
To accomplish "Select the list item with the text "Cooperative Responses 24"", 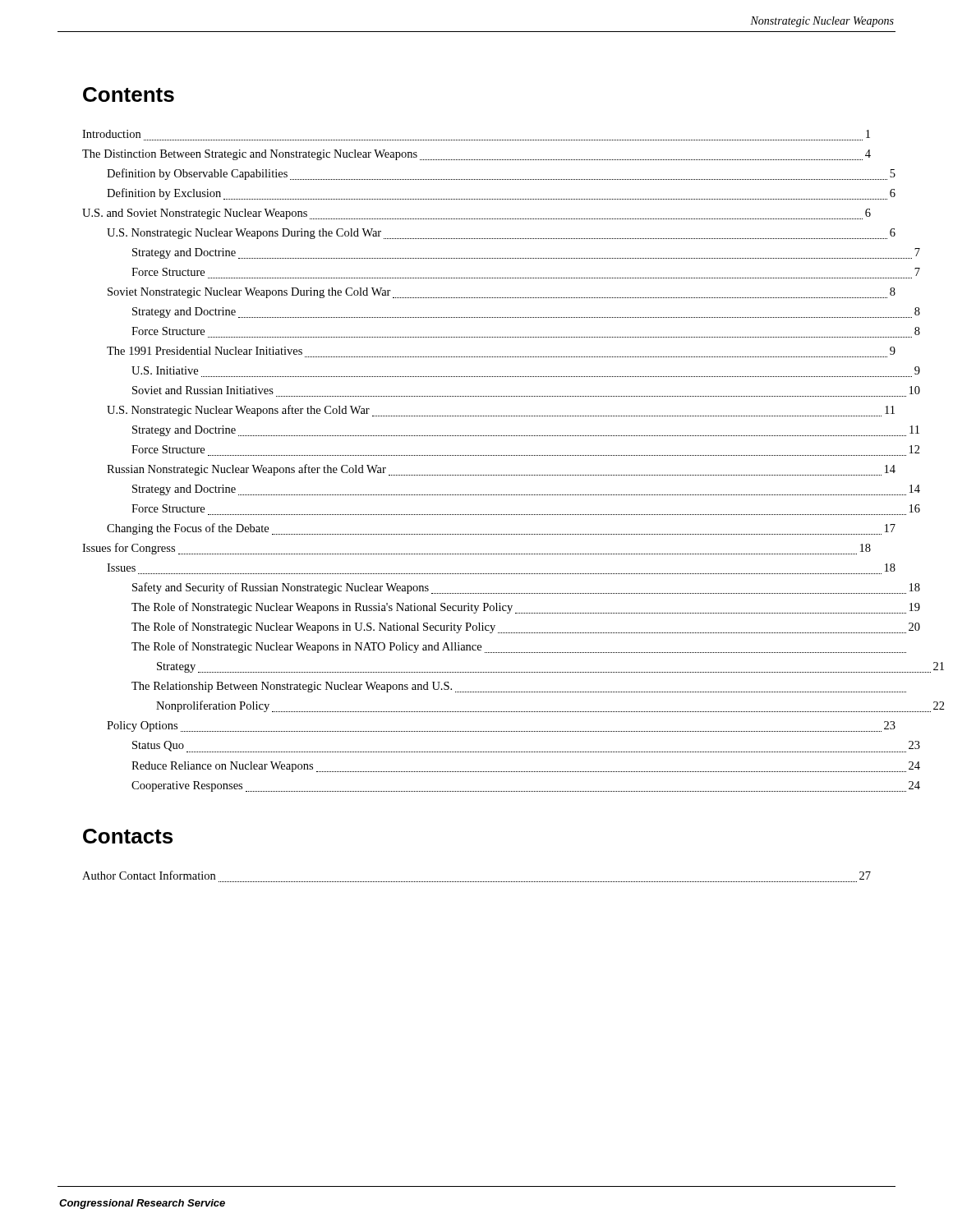I will click(x=526, y=785).
